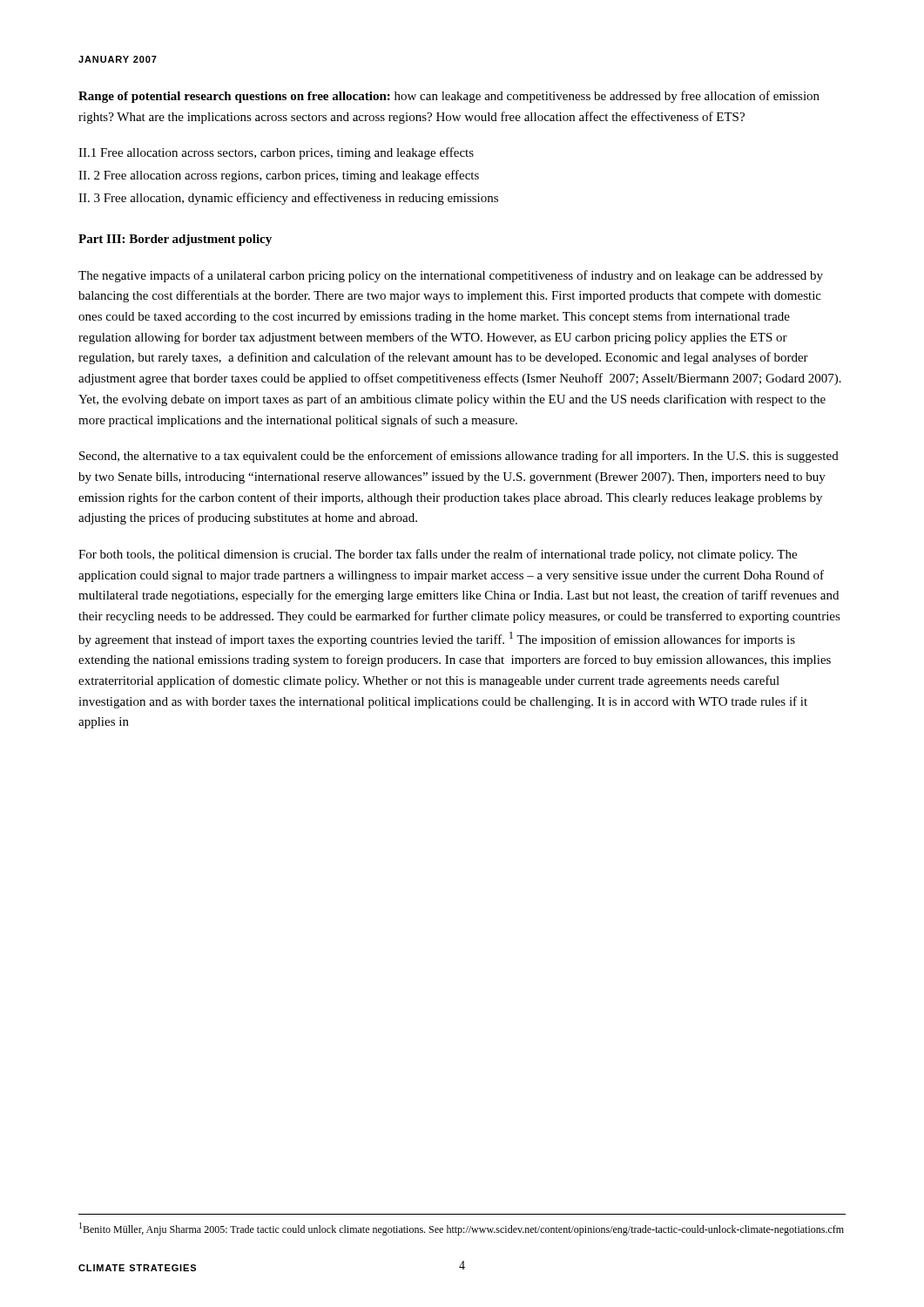The height and width of the screenshot is (1307, 924).
Task: Click on the block starting "II.1 Free allocation across sectors,"
Action: tap(276, 153)
